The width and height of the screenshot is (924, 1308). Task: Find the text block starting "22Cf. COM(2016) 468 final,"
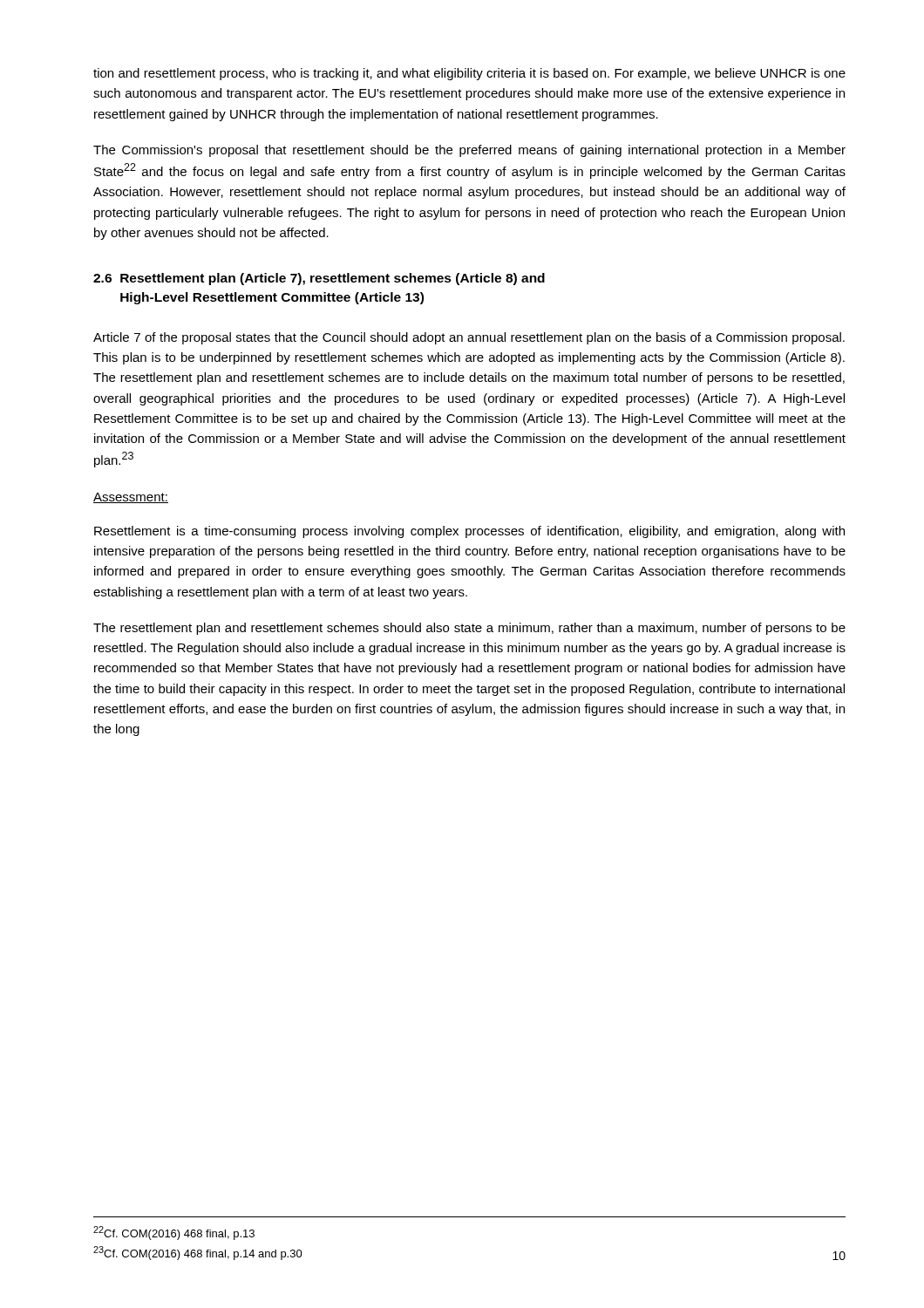[x=174, y=1233]
